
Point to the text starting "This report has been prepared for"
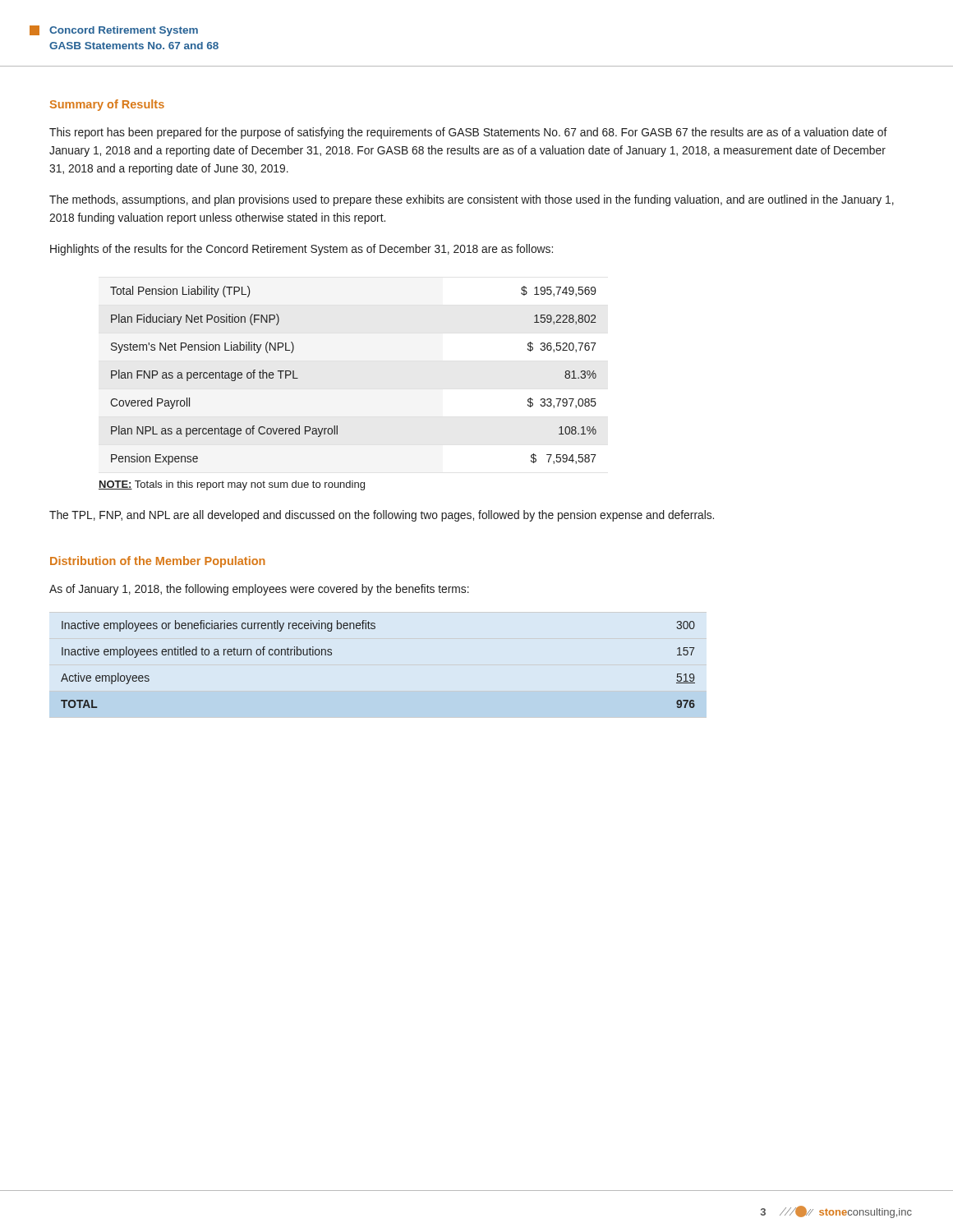(x=468, y=151)
